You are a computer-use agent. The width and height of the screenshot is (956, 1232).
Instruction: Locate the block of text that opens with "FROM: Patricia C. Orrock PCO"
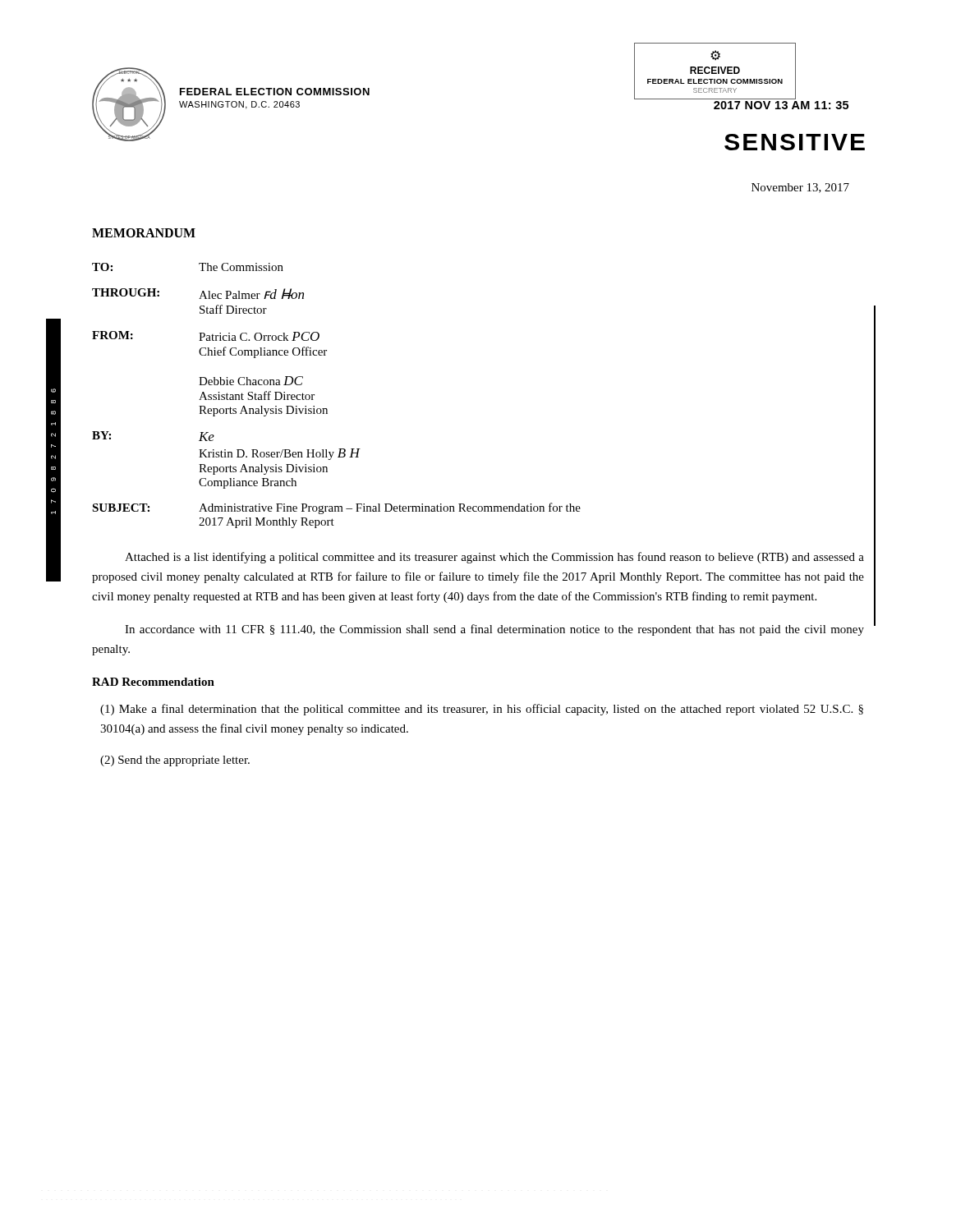[x=210, y=373]
